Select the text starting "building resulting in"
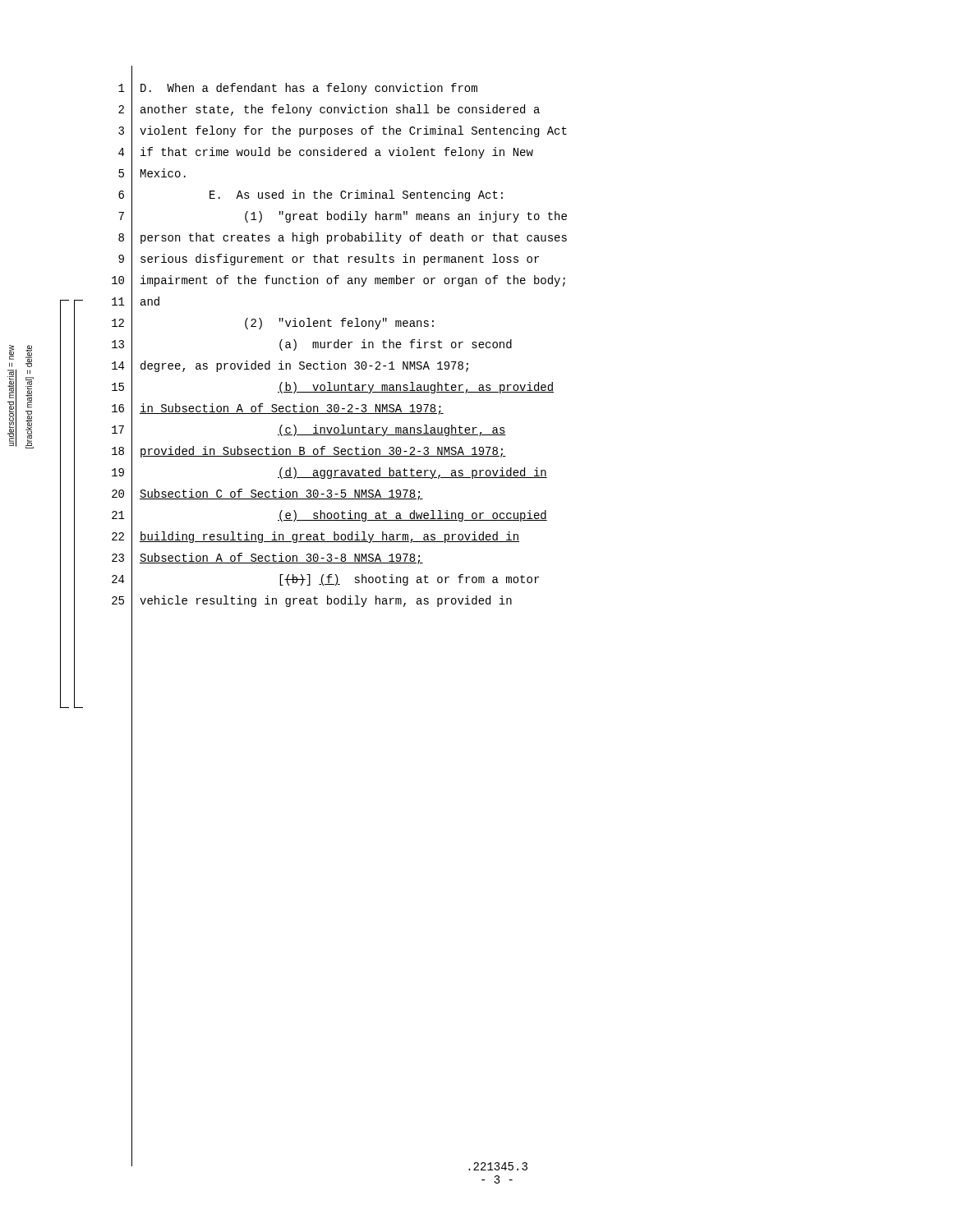Screen dimensions: 1232x953 (497, 537)
